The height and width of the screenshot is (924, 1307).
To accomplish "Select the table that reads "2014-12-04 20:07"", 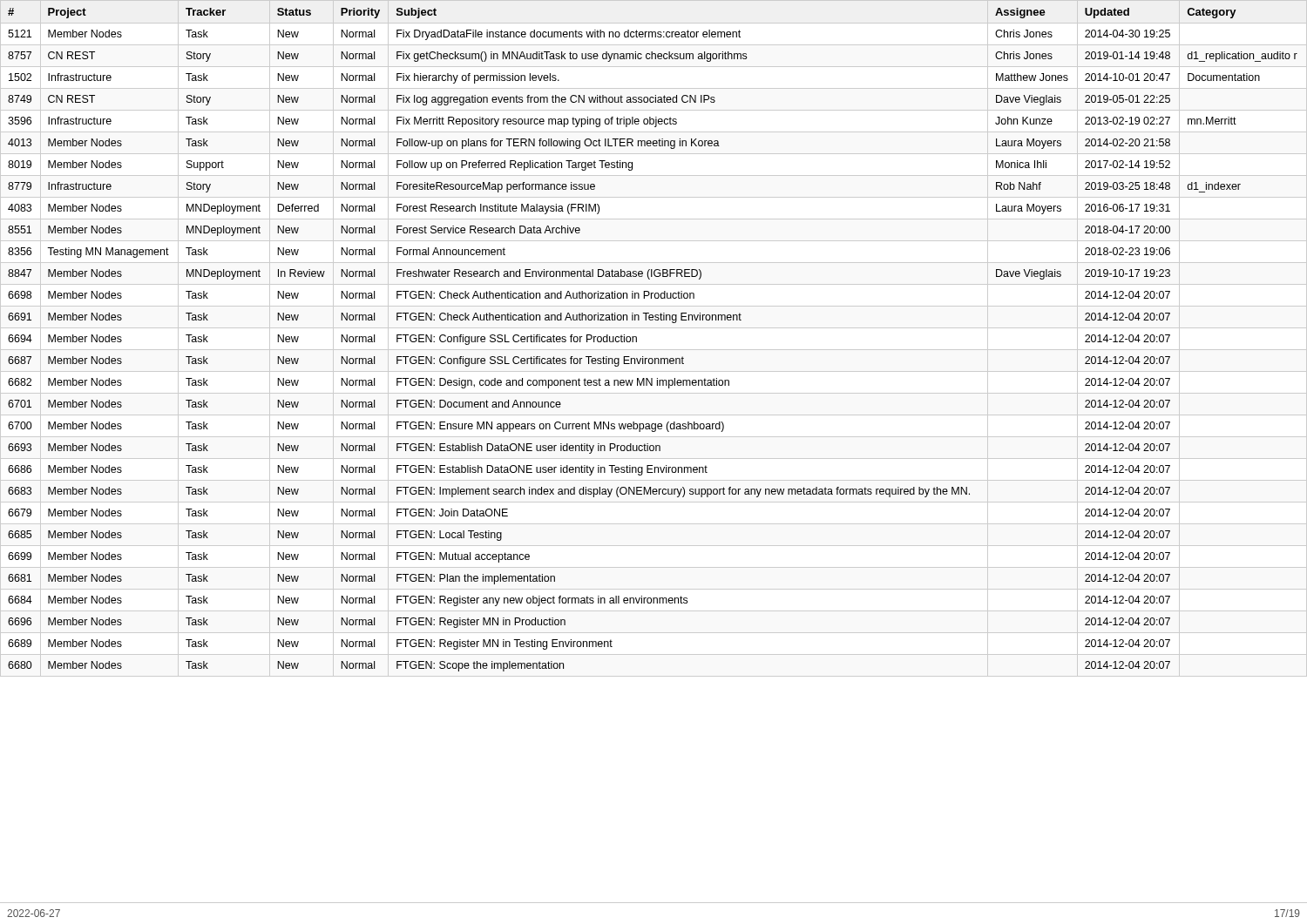I will pos(654,338).
